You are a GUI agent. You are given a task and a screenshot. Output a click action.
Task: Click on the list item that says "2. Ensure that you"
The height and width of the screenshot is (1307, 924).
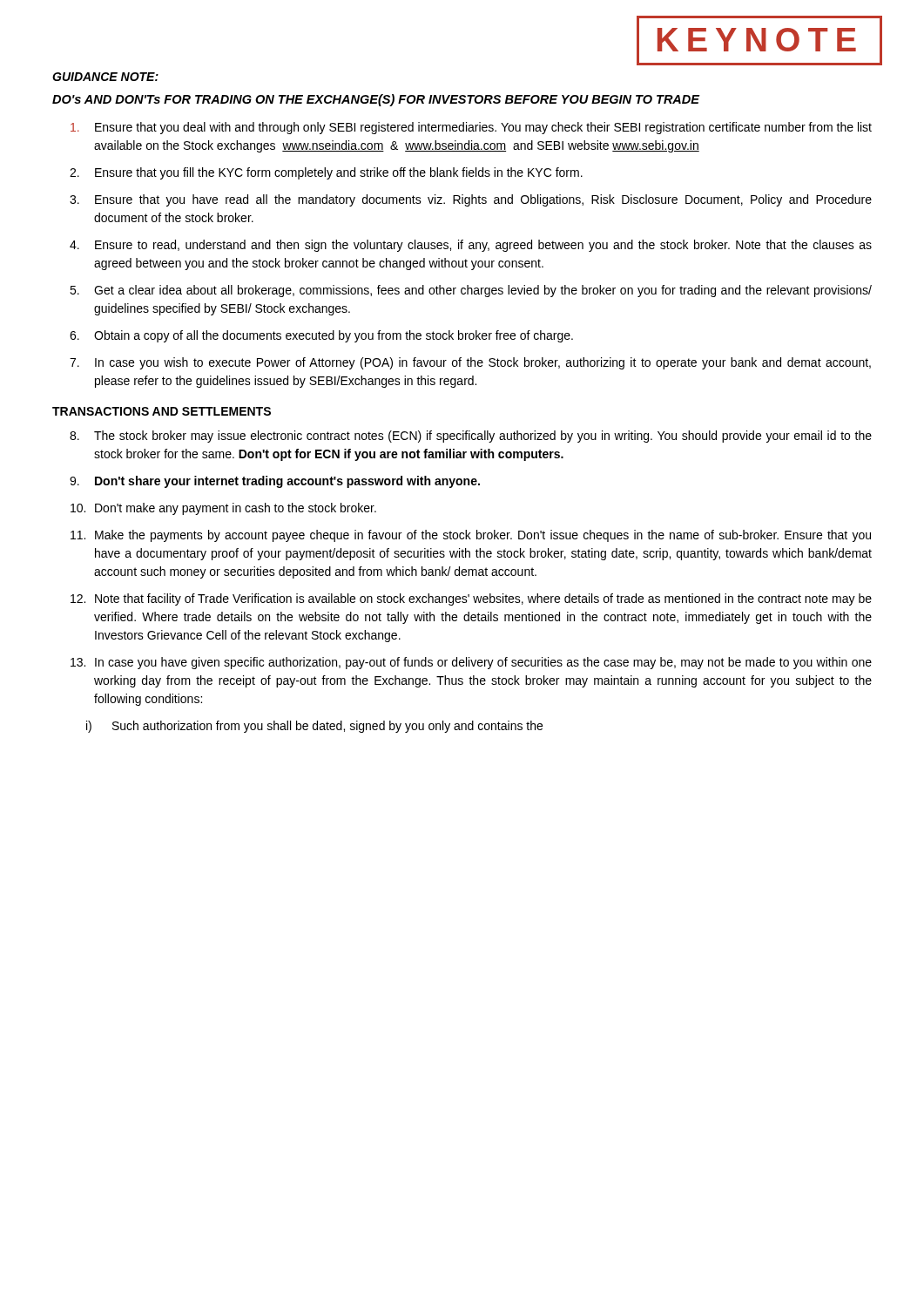(471, 173)
